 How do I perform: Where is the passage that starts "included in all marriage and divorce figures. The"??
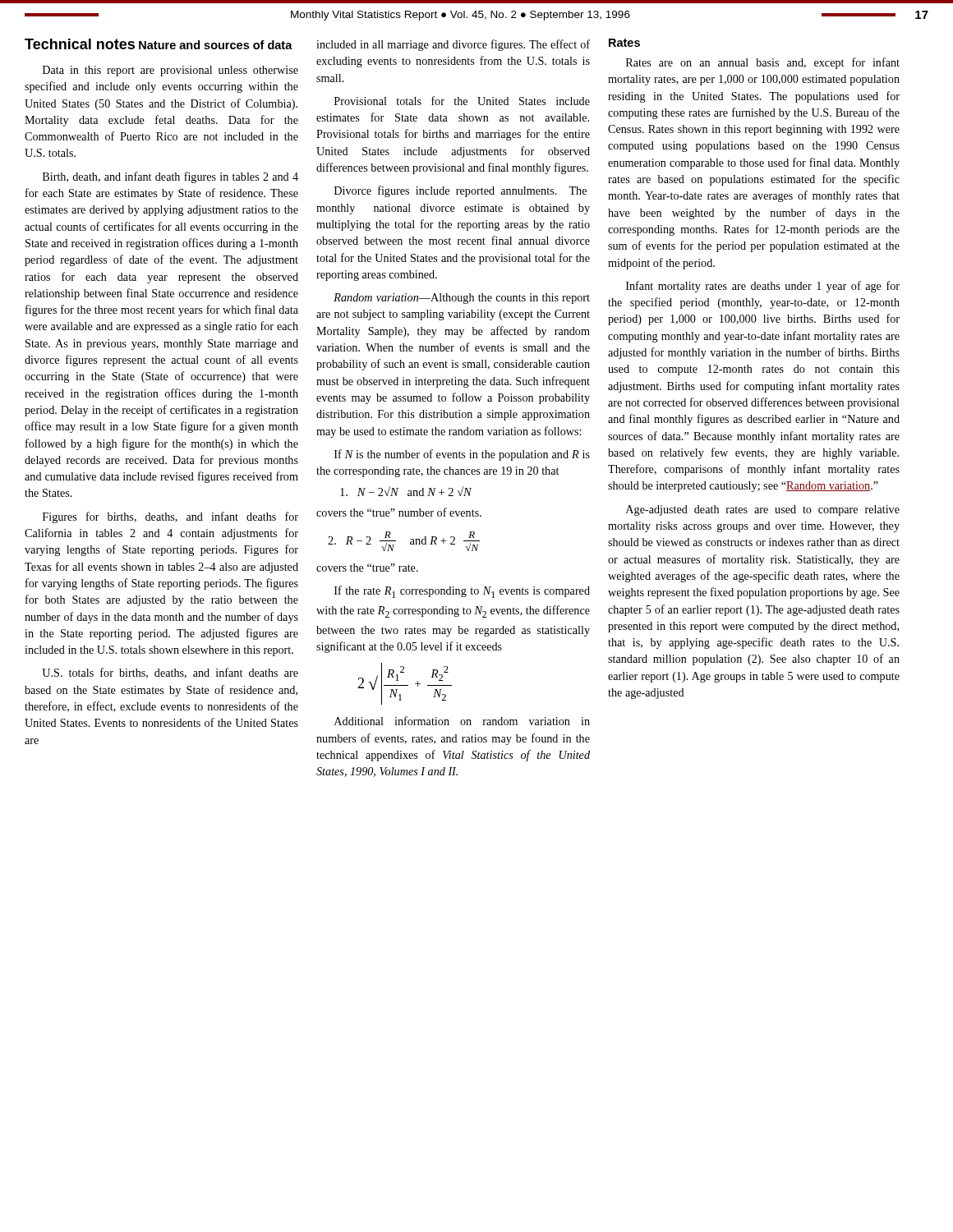453,61
